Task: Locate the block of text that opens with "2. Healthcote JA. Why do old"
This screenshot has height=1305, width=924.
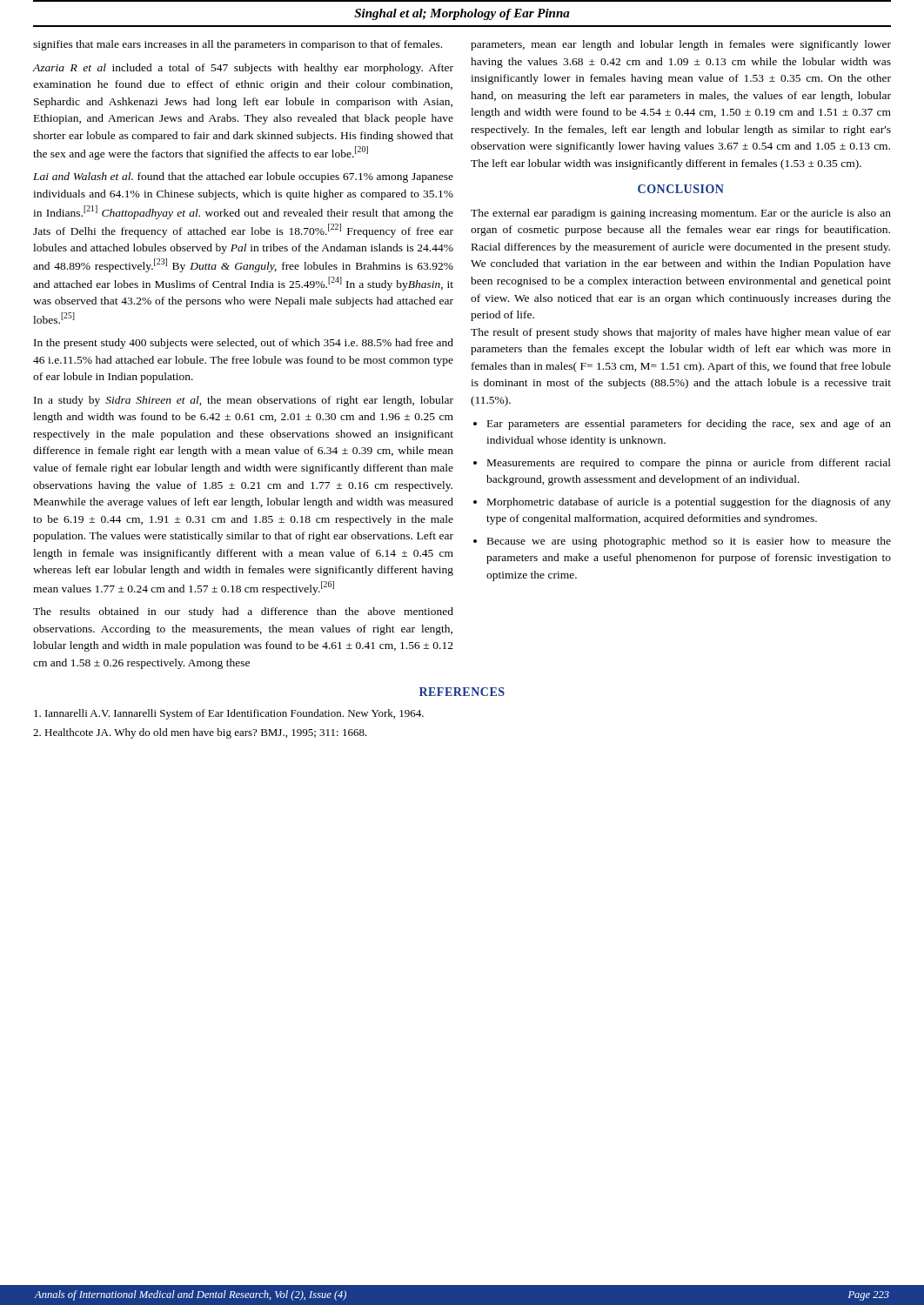Action: pos(200,732)
